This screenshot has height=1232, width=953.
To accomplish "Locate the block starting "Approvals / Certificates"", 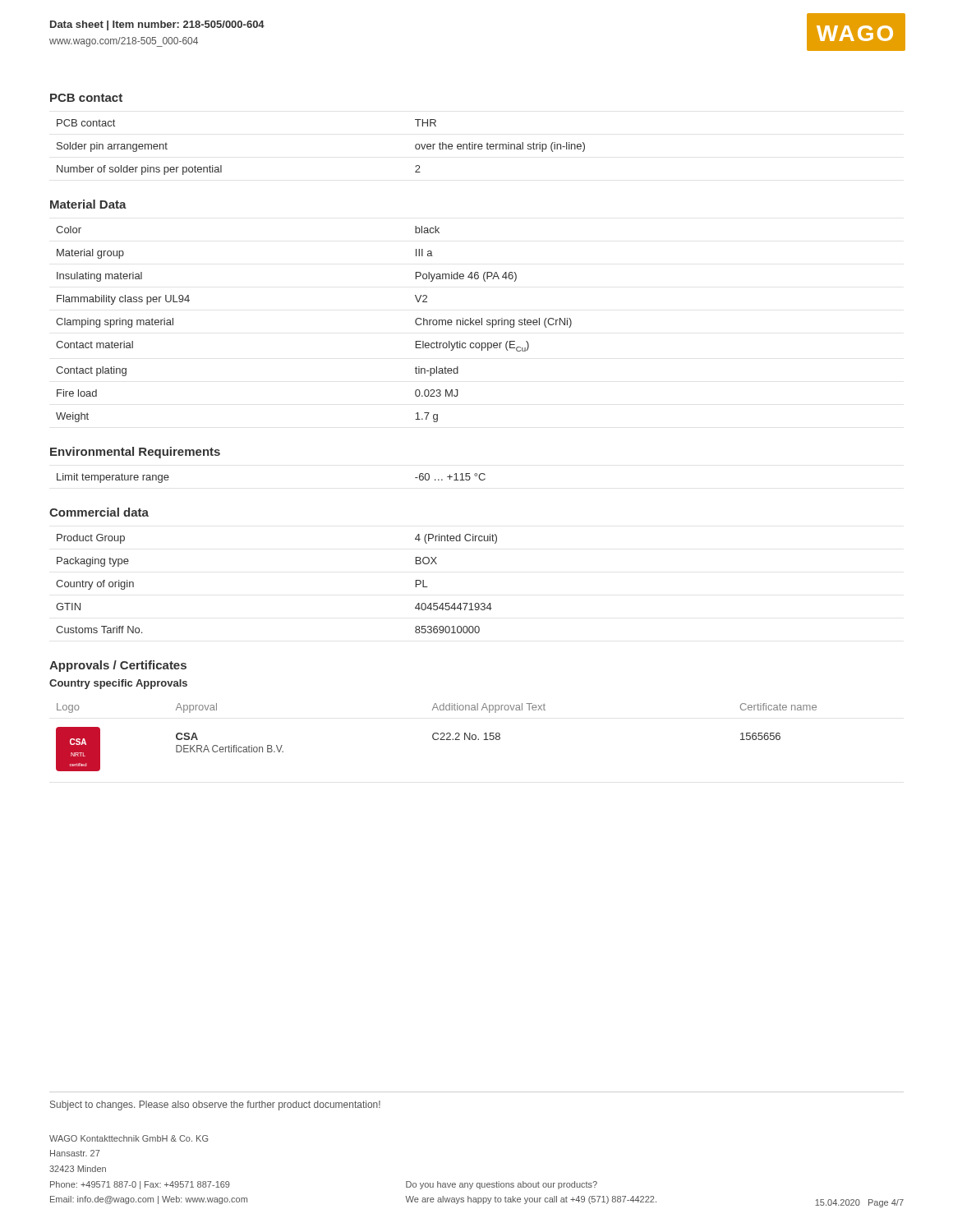I will [118, 665].
